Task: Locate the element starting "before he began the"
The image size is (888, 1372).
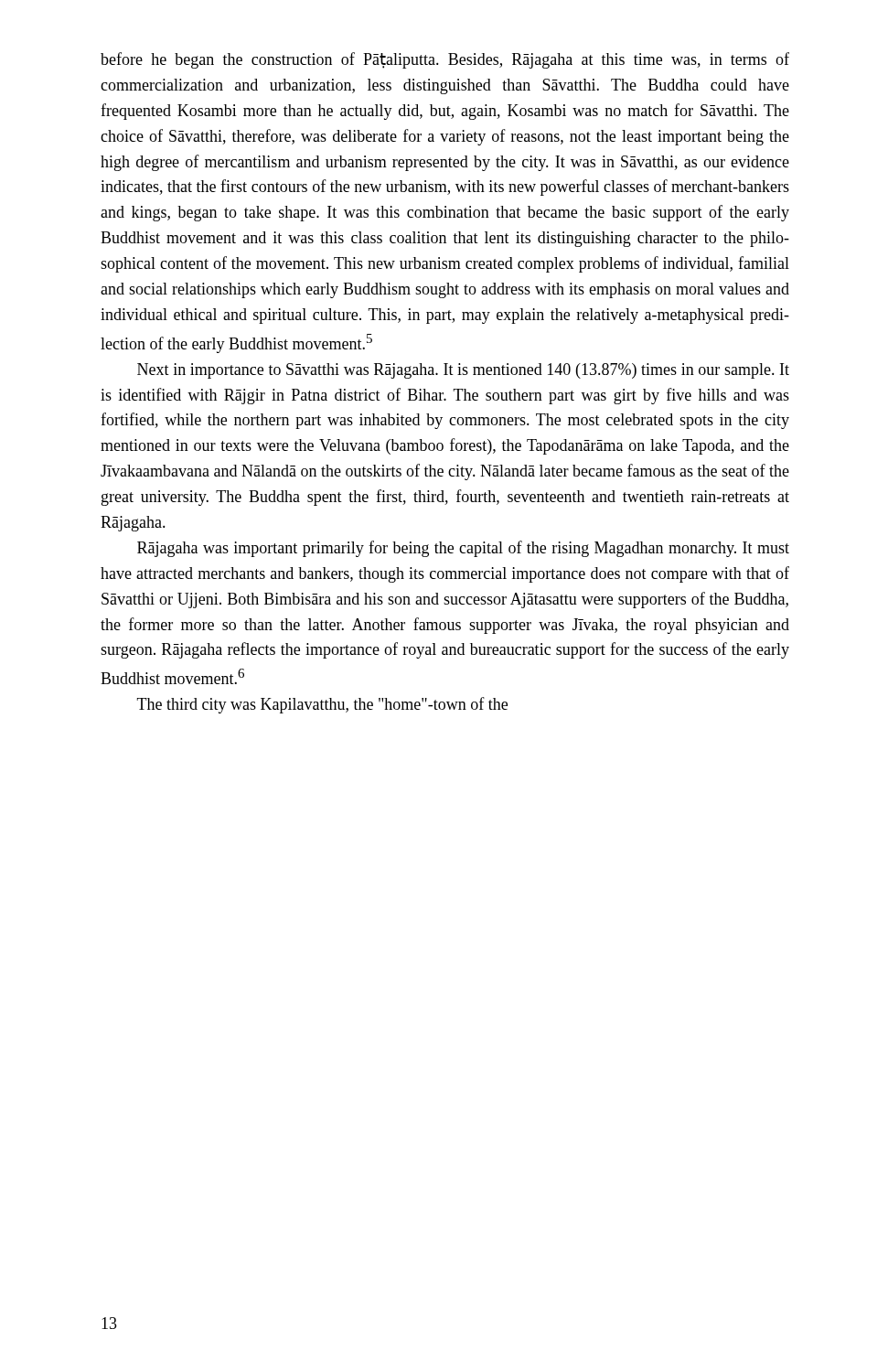Action: [445, 383]
